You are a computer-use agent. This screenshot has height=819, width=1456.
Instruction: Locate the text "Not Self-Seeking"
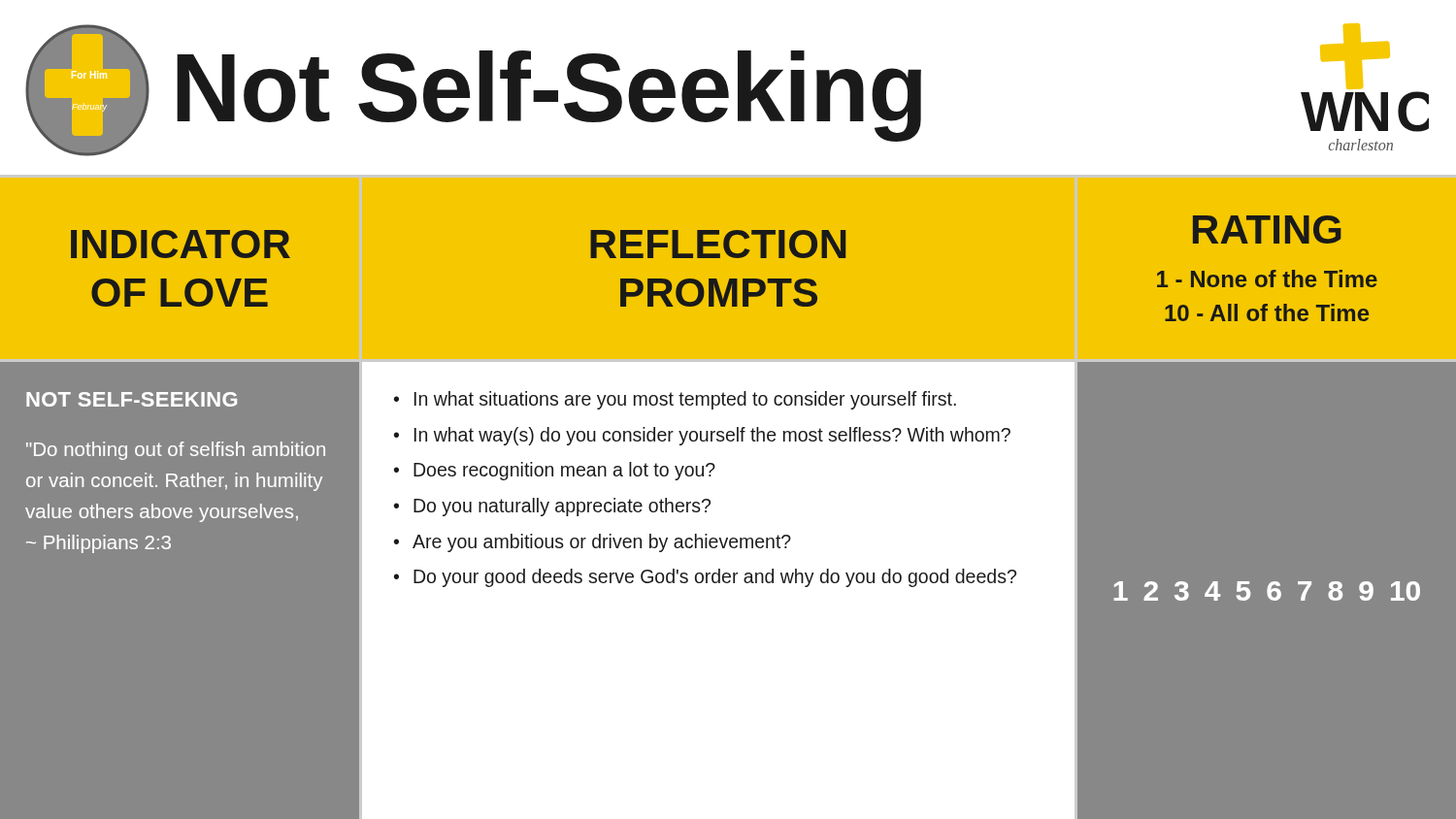click(x=549, y=87)
